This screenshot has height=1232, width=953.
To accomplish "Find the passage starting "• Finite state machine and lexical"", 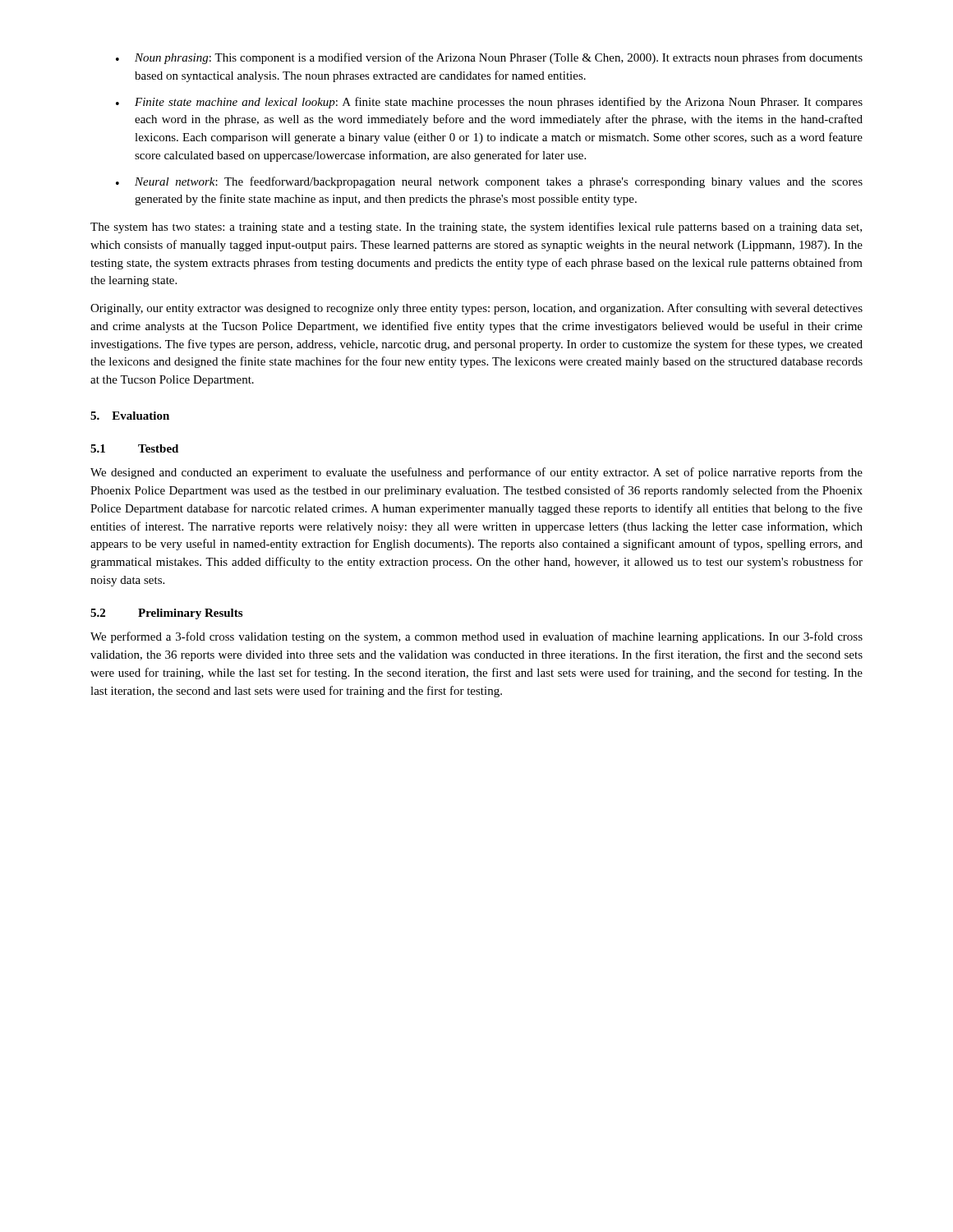I will tap(489, 129).
